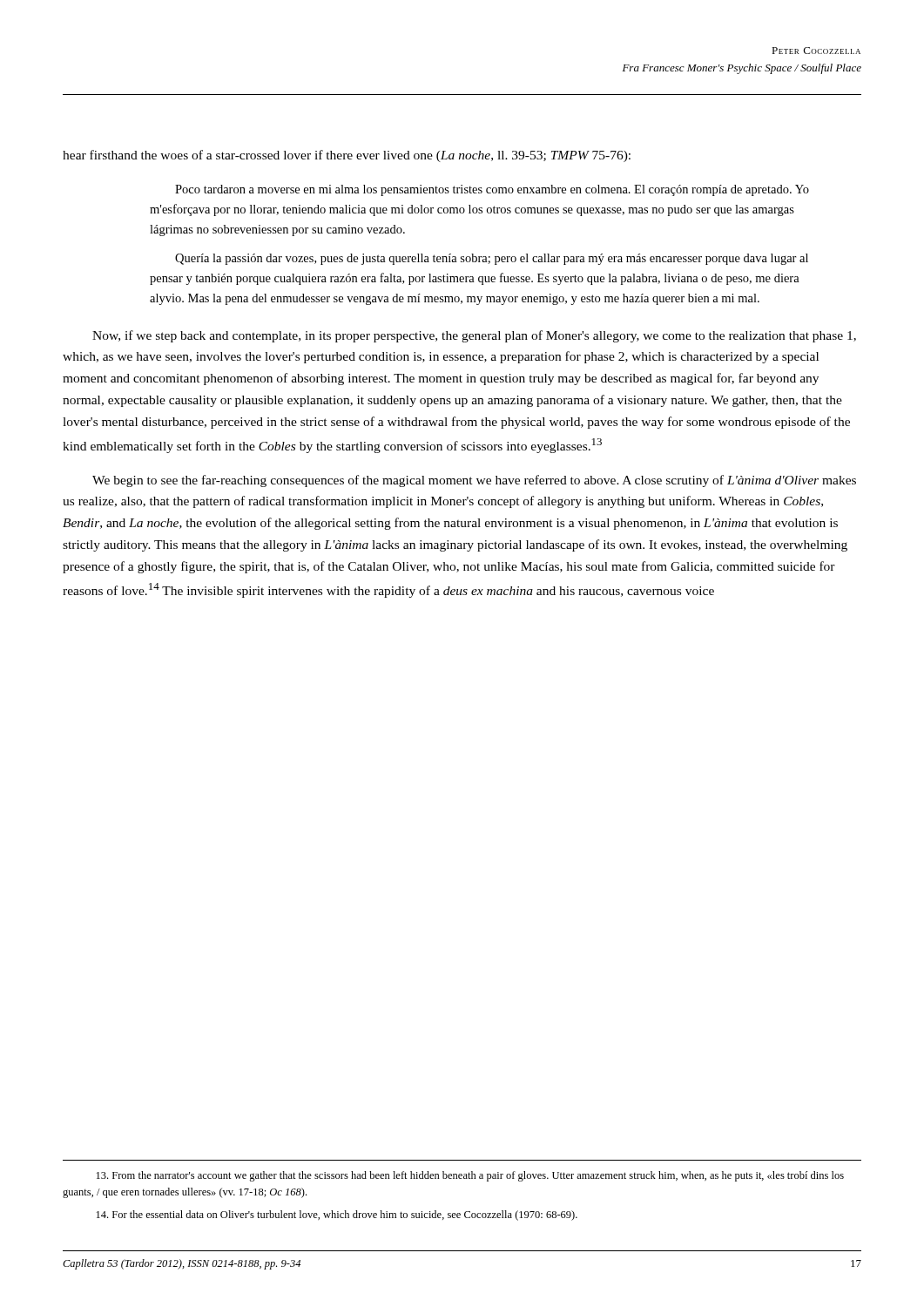Find the footnote that reads "For the essential"
The height and width of the screenshot is (1307, 924).
tap(462, 1215)
